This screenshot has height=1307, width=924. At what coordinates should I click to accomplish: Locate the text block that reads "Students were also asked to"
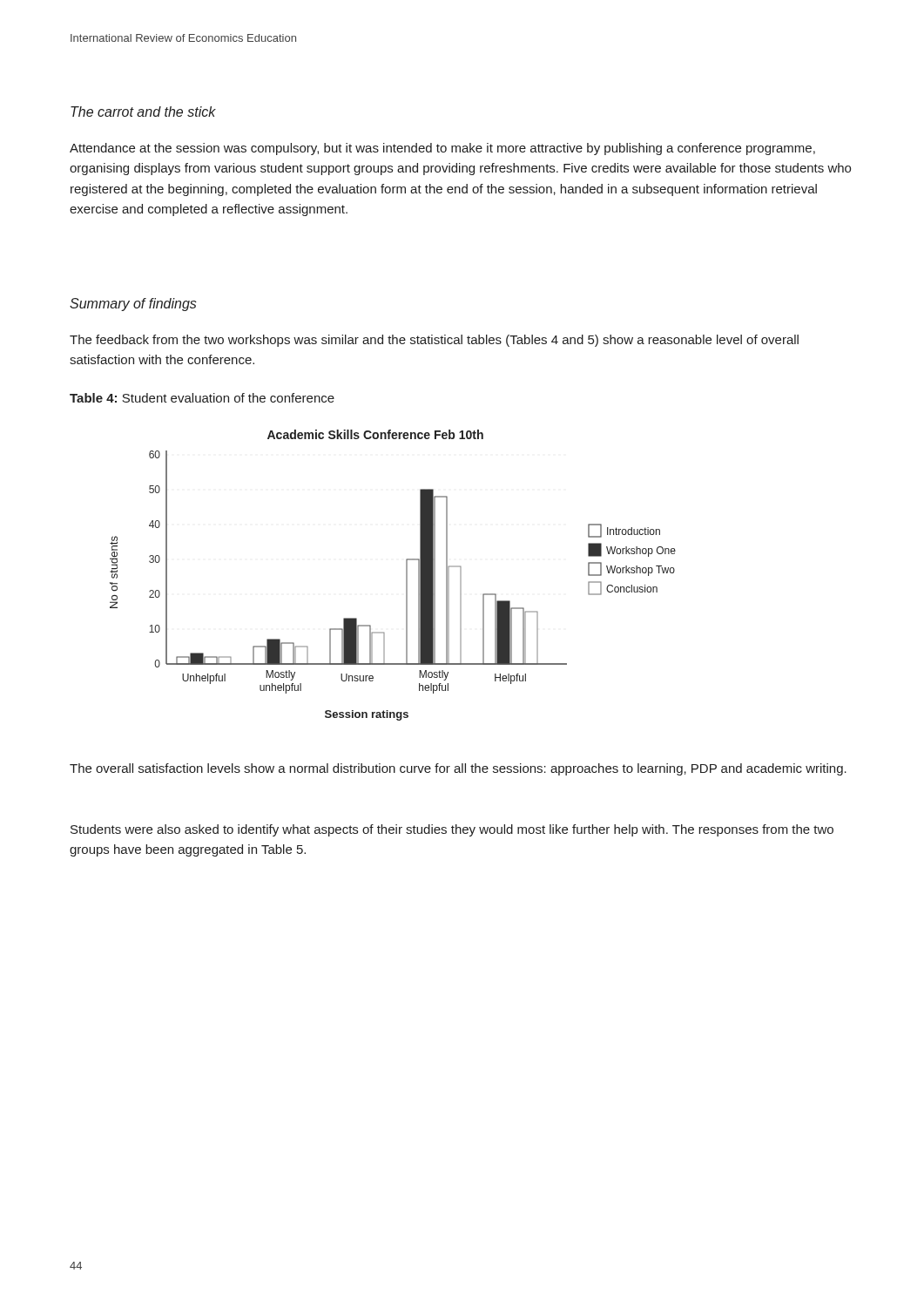(x=452, y=839)
